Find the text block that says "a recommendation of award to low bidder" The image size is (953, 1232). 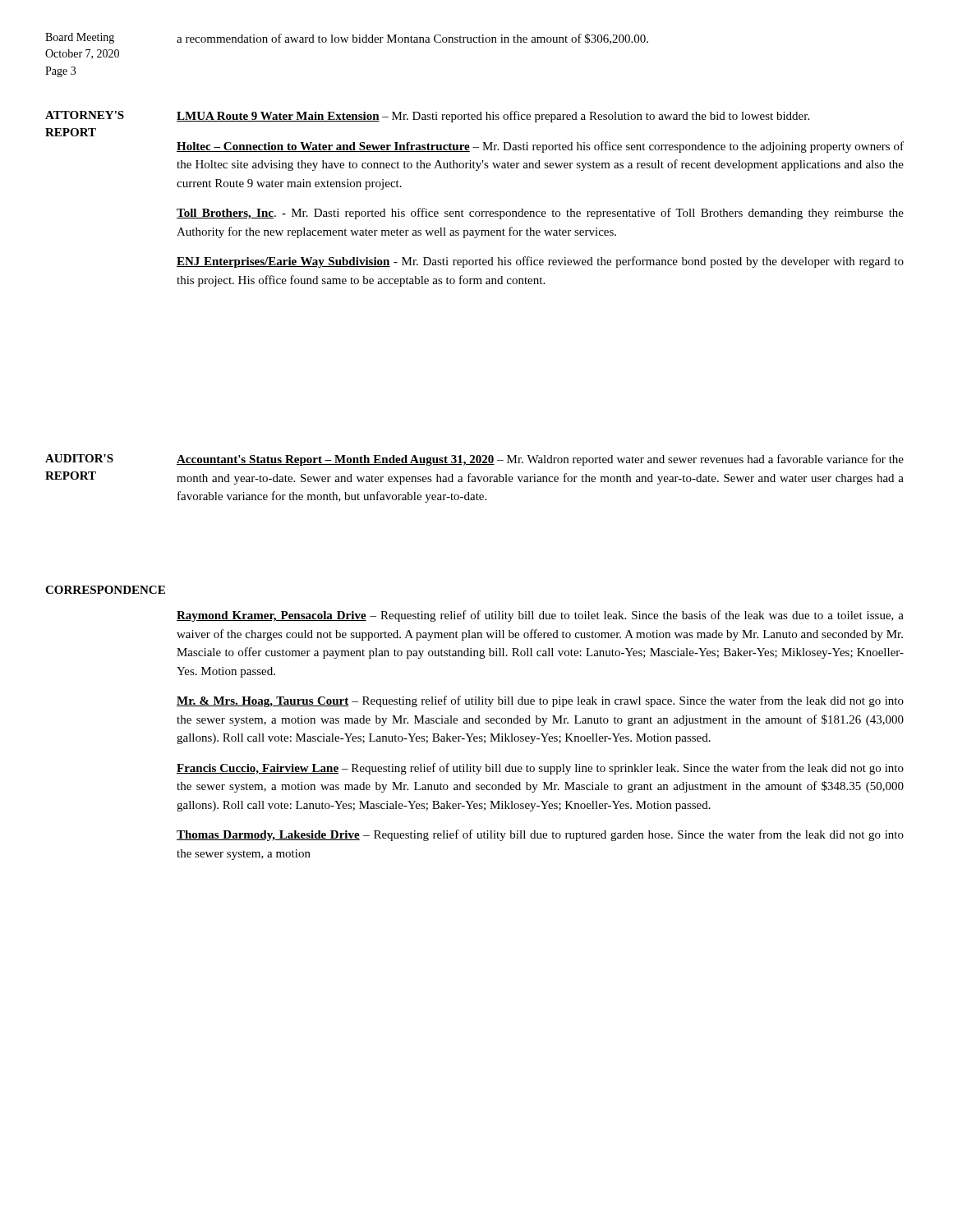click(x=413, y=39)
